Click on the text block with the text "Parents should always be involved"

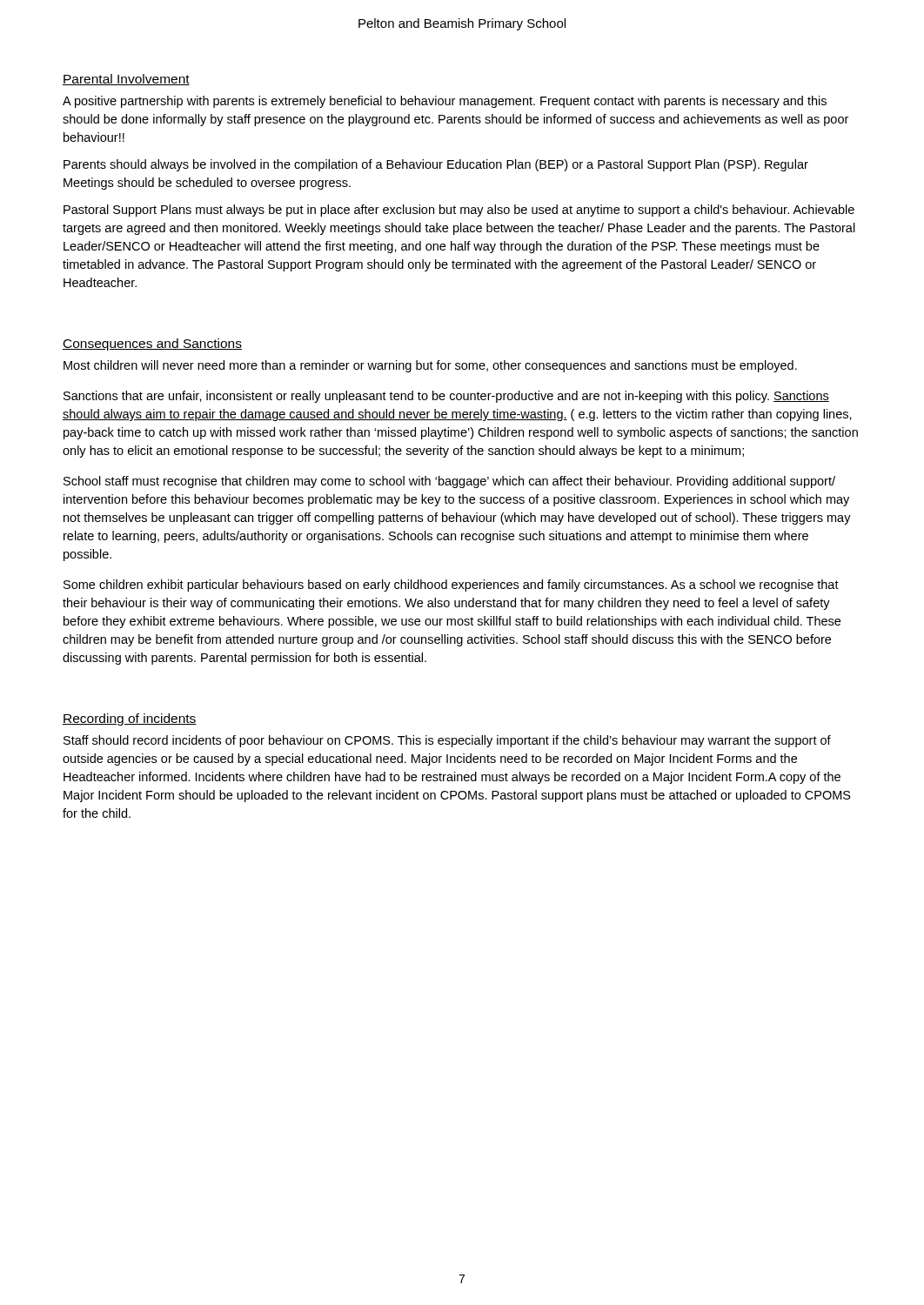435,174
